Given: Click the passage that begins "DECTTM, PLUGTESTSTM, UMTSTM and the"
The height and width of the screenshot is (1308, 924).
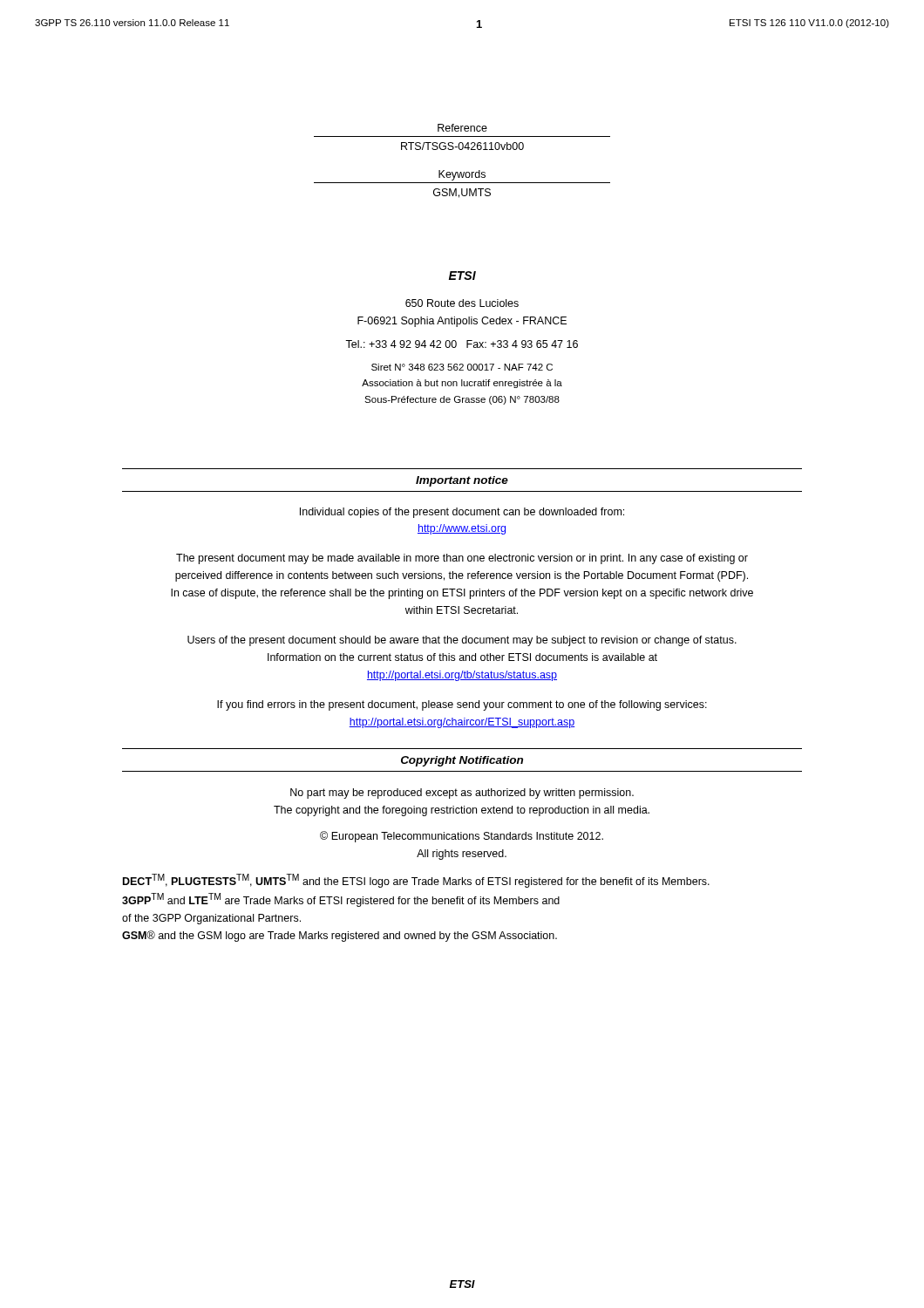Looking at the screenshot, I should coord(416,907).
